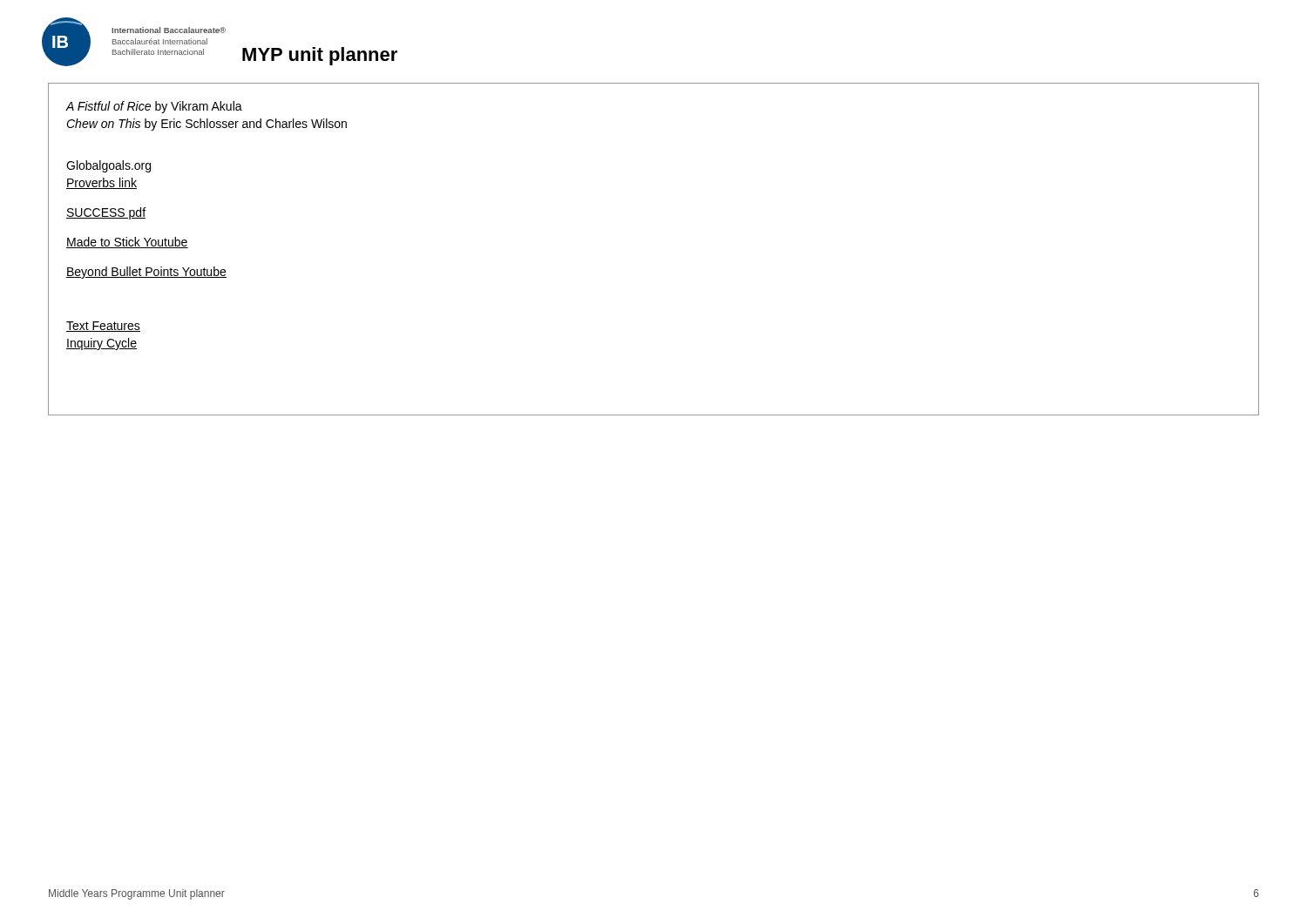Locate the text "Text Features"
The image size is (1307, 924).
pos(103,326)
